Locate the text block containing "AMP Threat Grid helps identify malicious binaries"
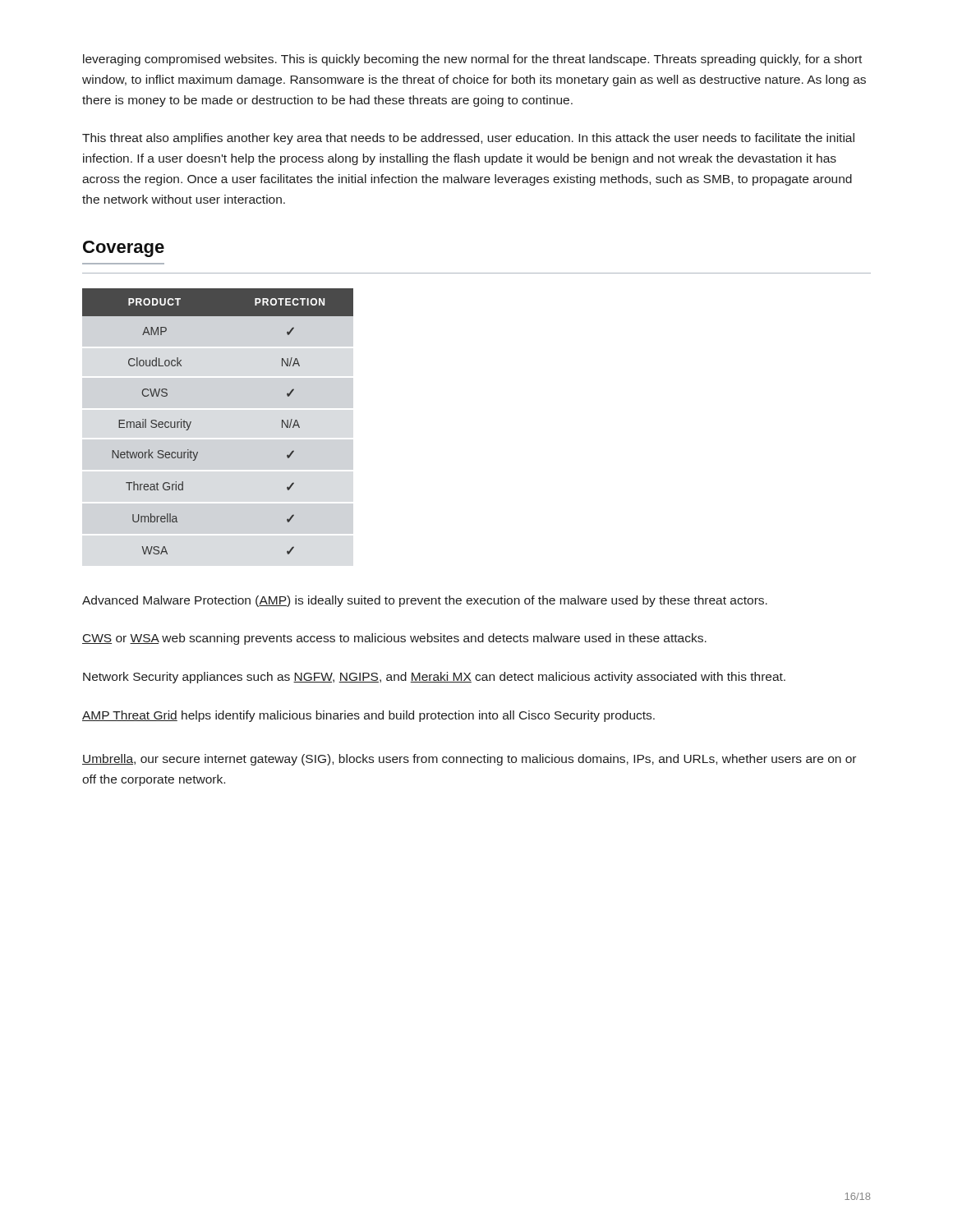 (x=369, y=715)
